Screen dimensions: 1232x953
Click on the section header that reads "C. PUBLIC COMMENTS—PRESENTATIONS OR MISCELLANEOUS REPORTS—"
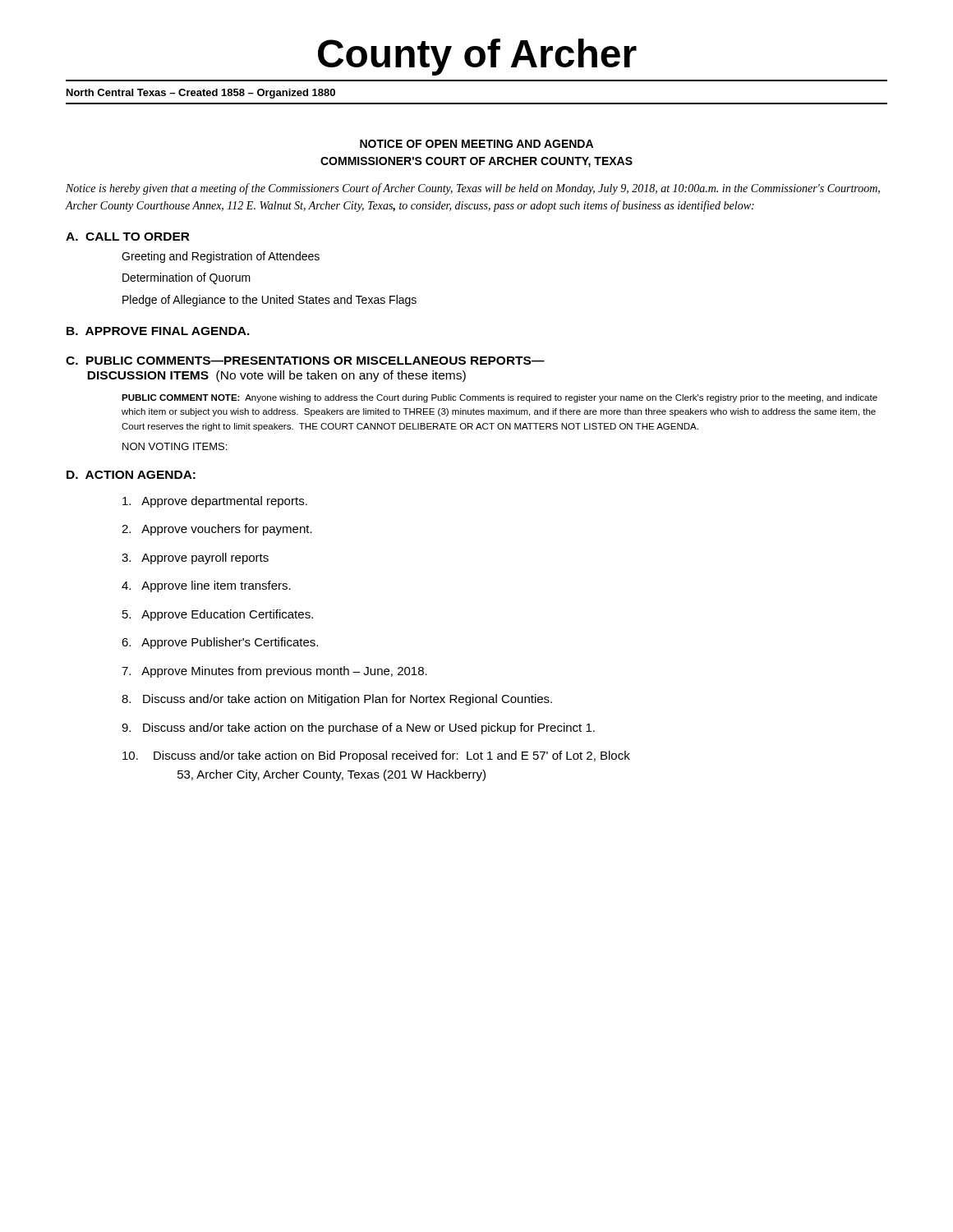coord(305,368)
